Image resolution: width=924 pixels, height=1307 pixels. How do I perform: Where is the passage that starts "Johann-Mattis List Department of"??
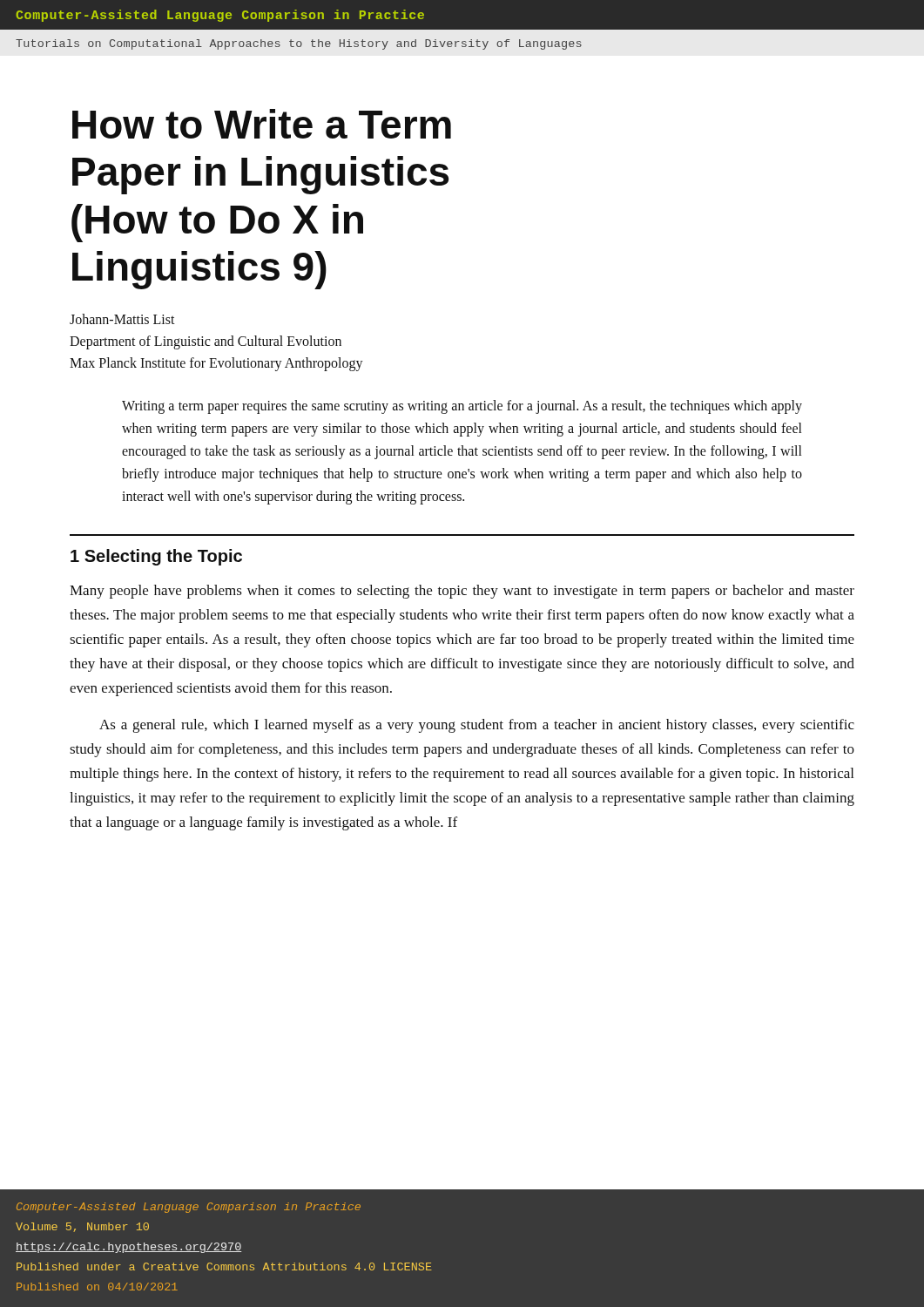(216, 341)
